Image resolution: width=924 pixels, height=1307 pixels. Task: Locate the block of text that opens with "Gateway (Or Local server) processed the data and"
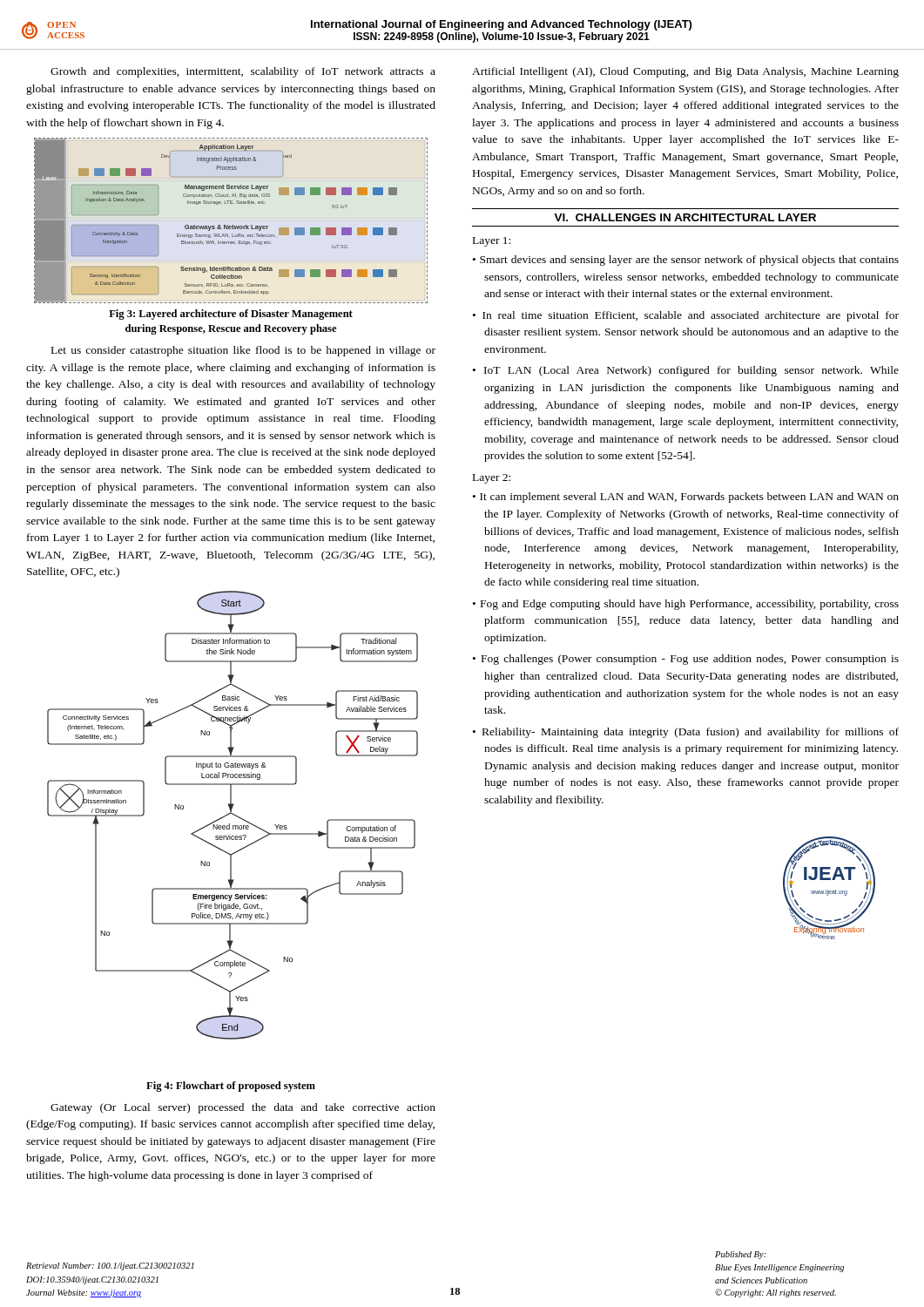point(231,1141)
